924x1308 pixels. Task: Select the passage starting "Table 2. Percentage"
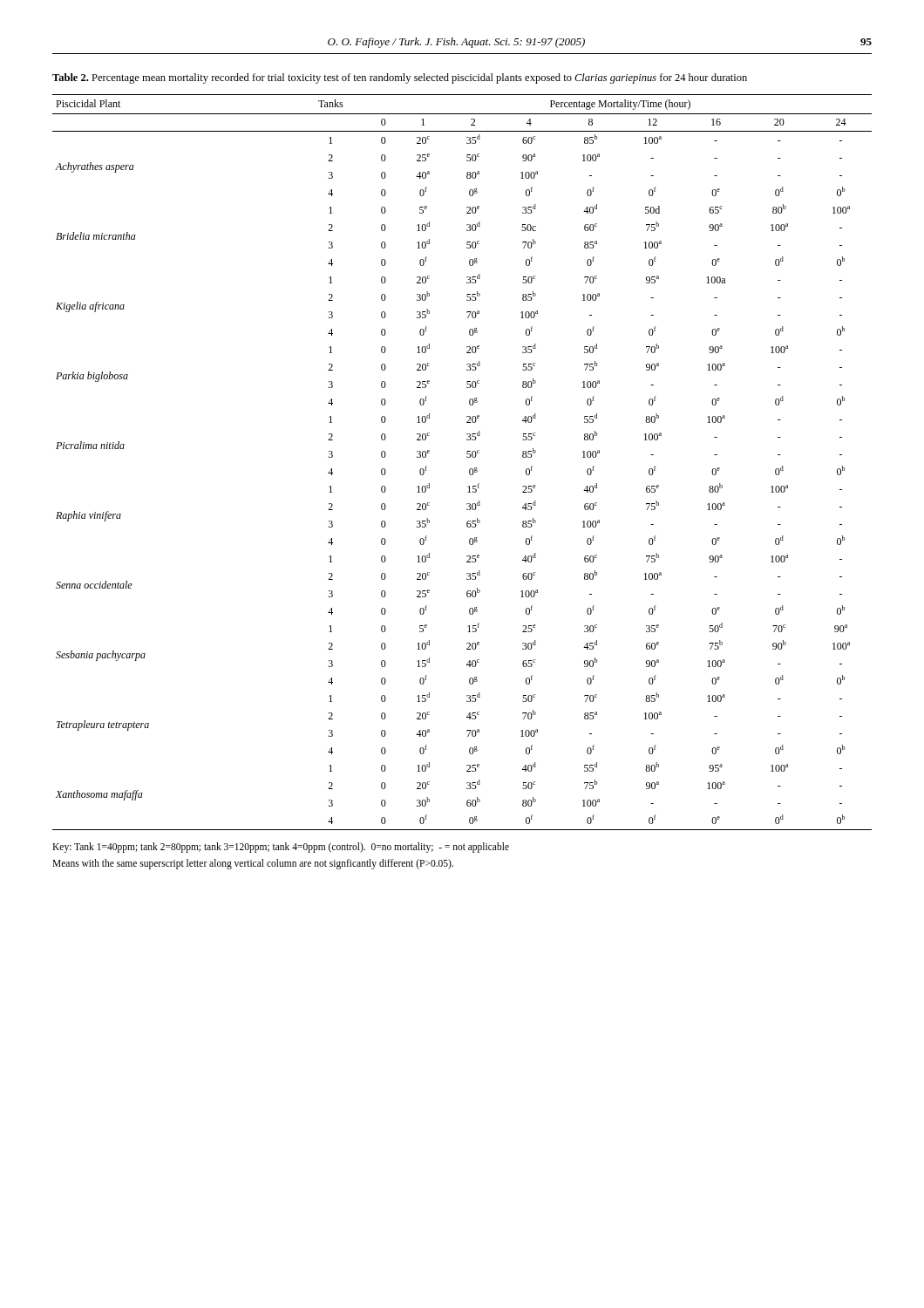coord(400,78)
